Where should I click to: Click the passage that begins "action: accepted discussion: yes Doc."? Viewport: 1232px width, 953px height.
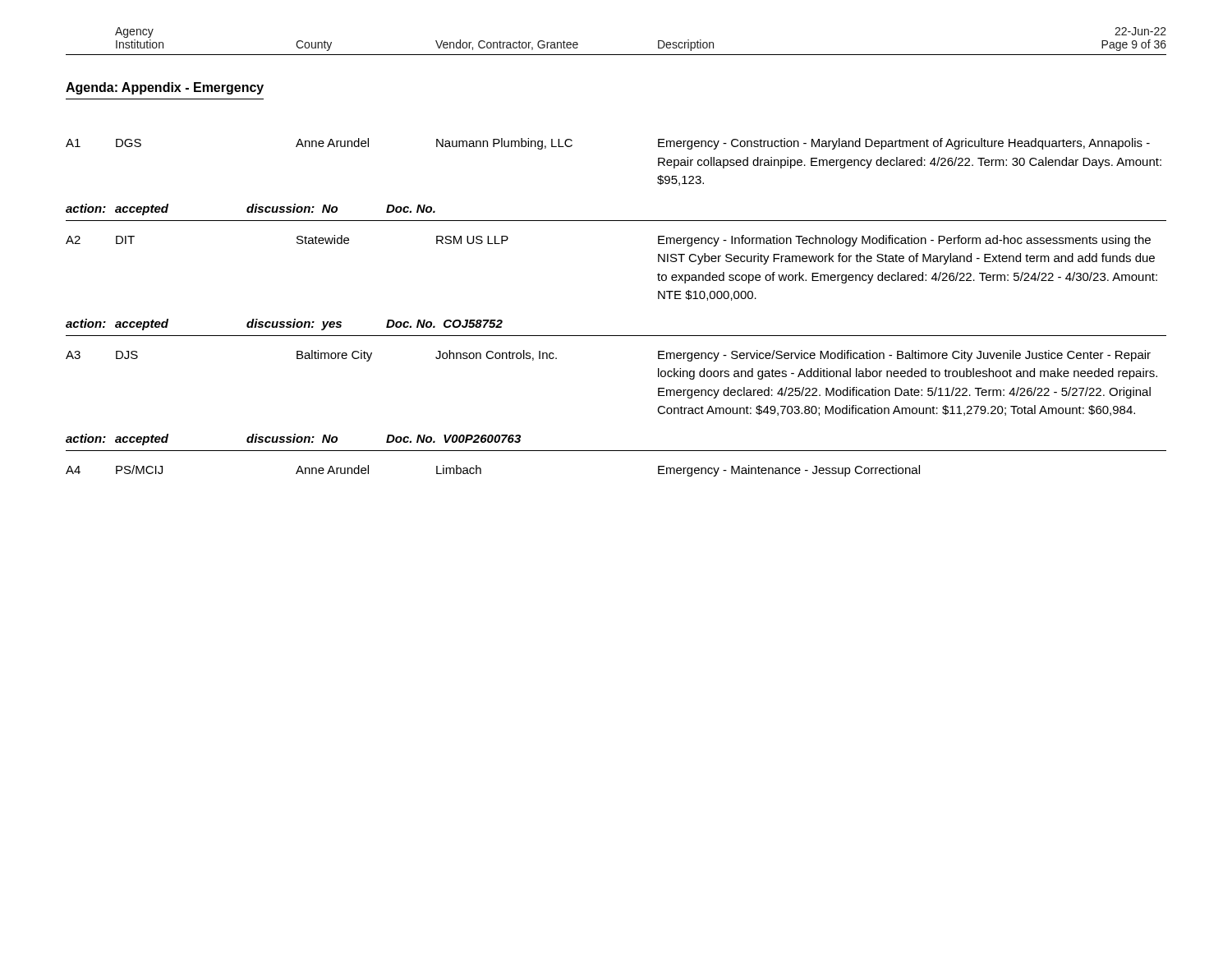point(284,325)
